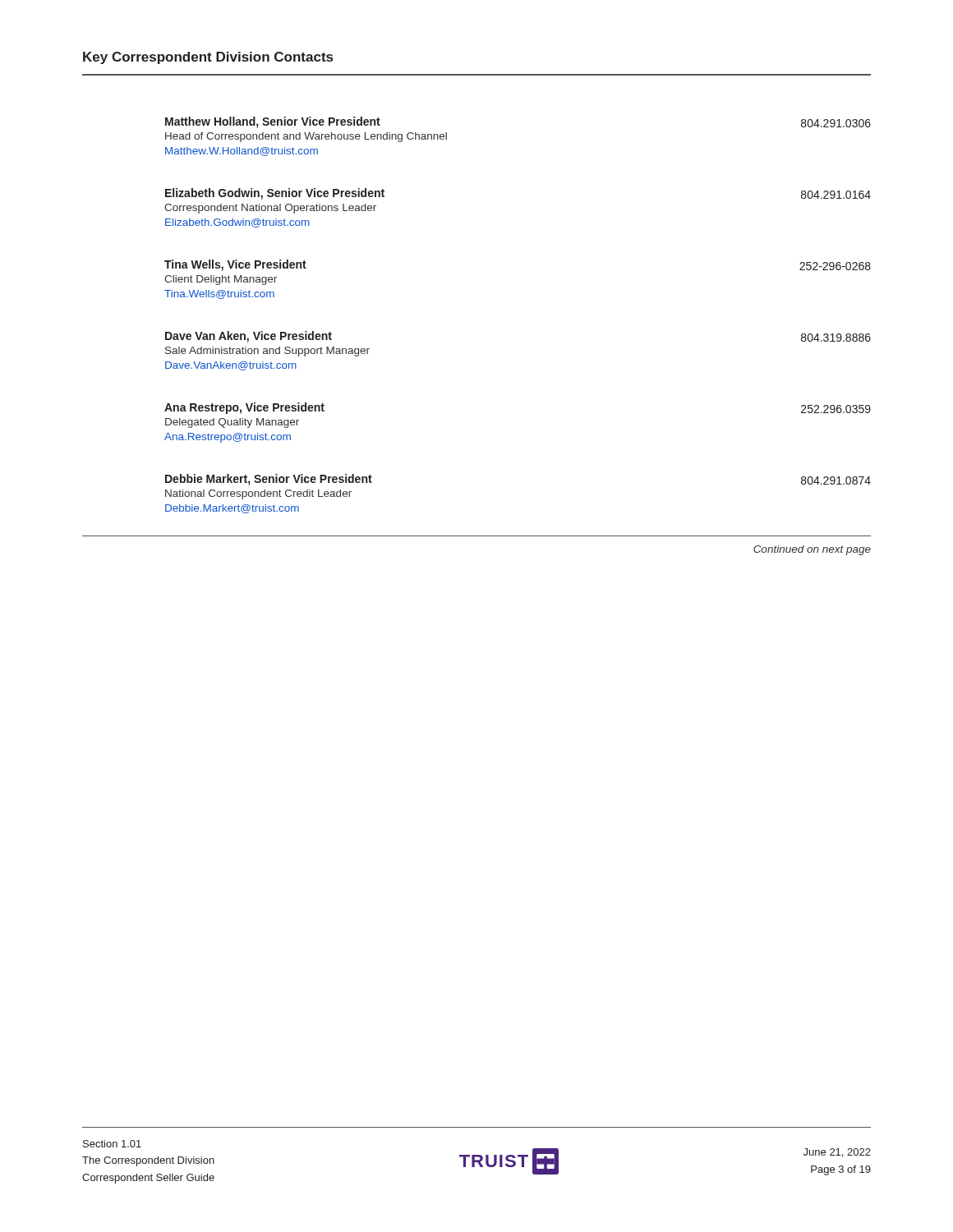Click the passage that begins "Debbie Markert, Senior"
This screenshot has width=953, height=1232.
pyautogui.click(x=272, y=479)
